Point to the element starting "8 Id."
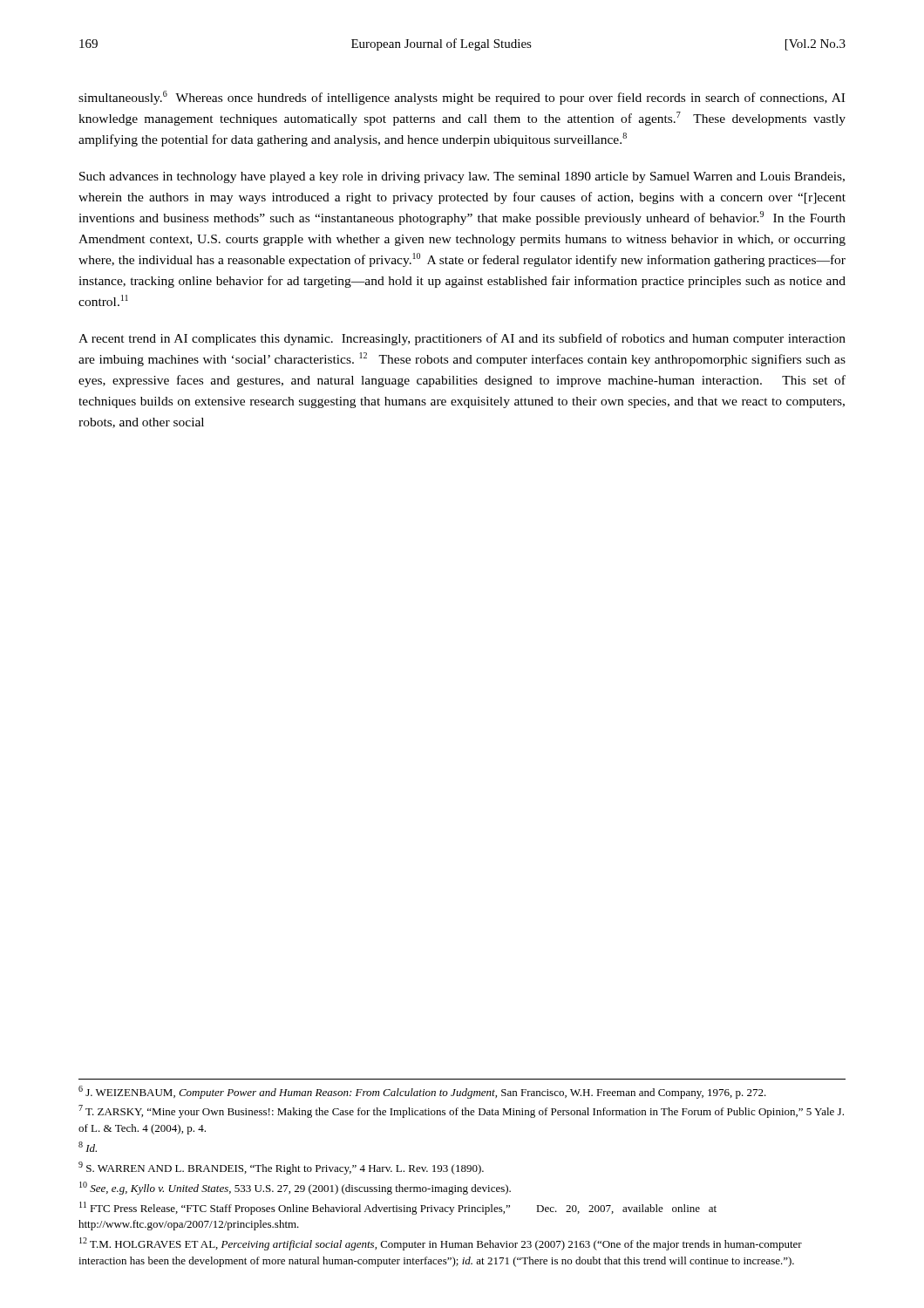This screenshot has width=924, height=1308. pos(88,1148)
